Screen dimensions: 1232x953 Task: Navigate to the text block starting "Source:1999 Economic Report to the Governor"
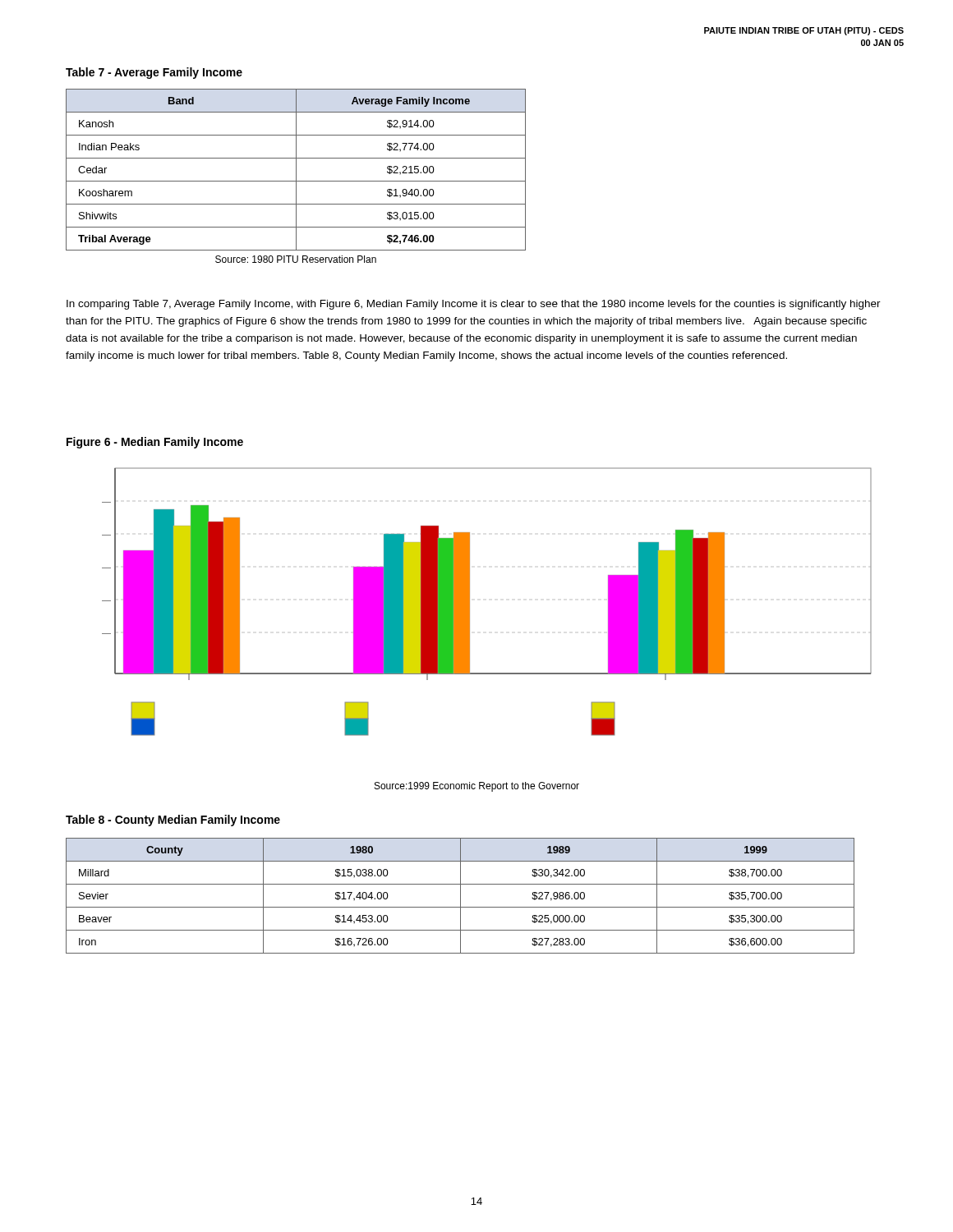coord(476,786)
